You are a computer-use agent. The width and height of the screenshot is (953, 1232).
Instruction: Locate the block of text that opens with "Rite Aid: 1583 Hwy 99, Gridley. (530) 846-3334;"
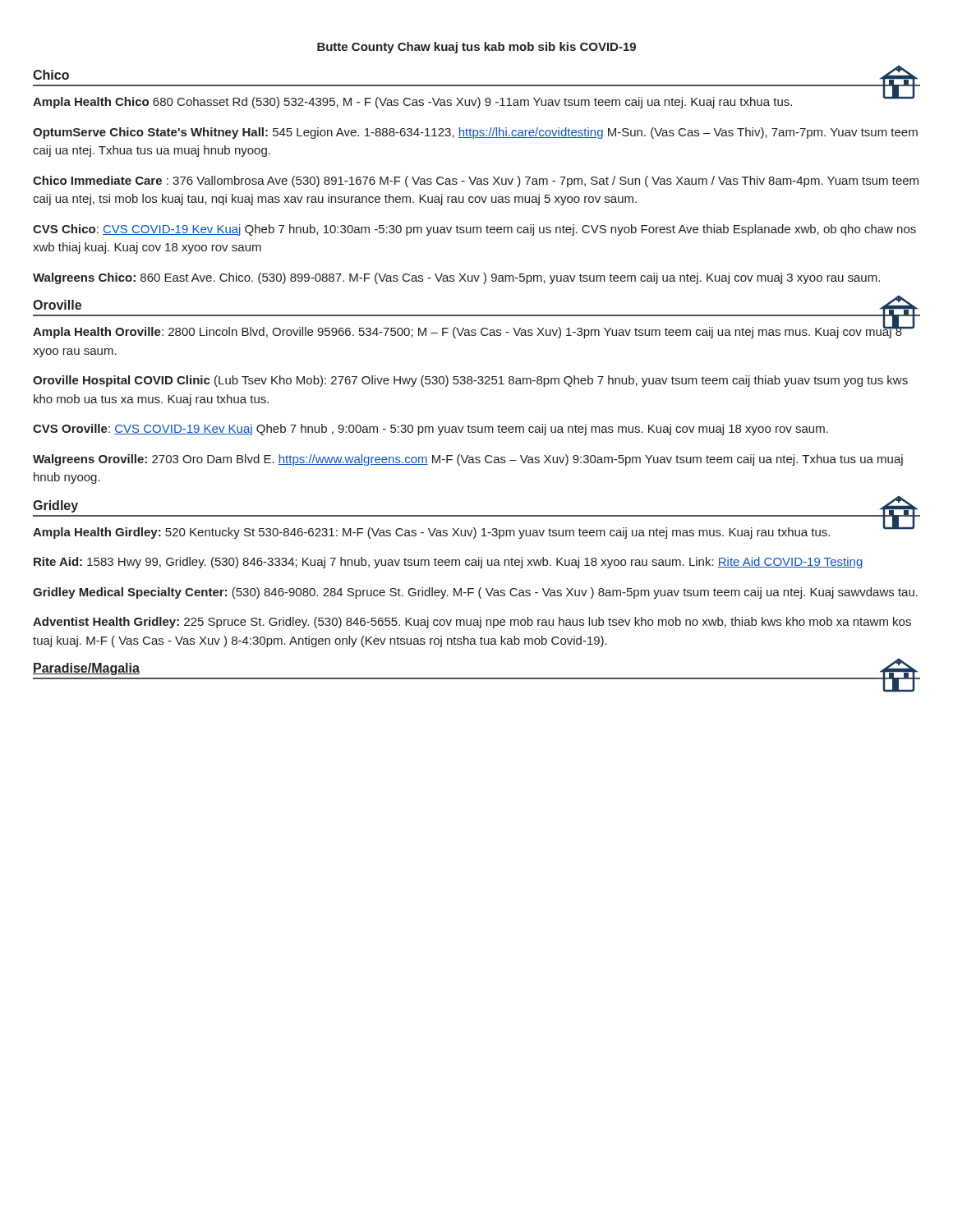pyautogui.click(x=448, y=561)
